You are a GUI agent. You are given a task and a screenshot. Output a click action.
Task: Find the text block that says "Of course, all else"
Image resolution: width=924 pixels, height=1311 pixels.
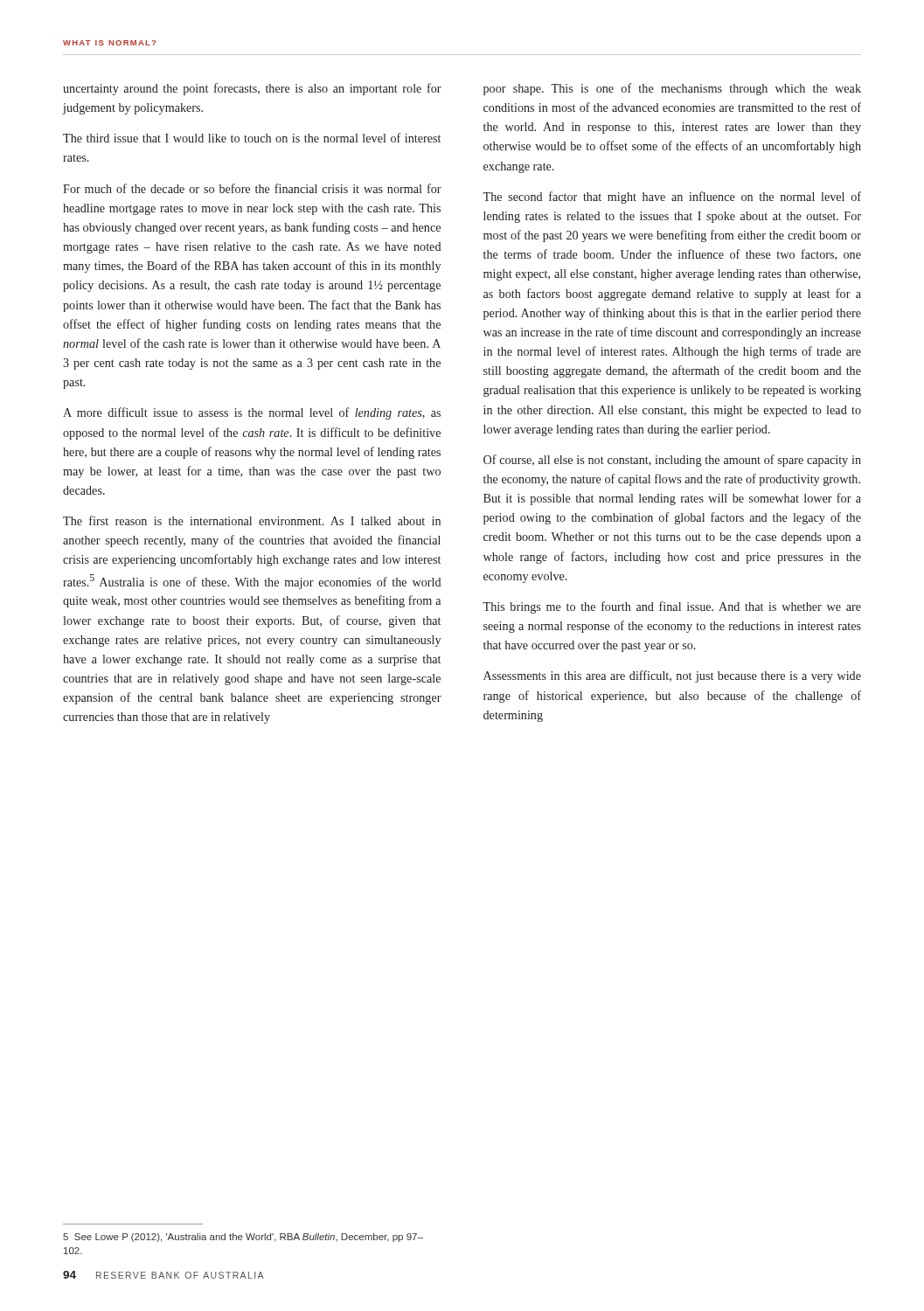click(x=672, y=518)
